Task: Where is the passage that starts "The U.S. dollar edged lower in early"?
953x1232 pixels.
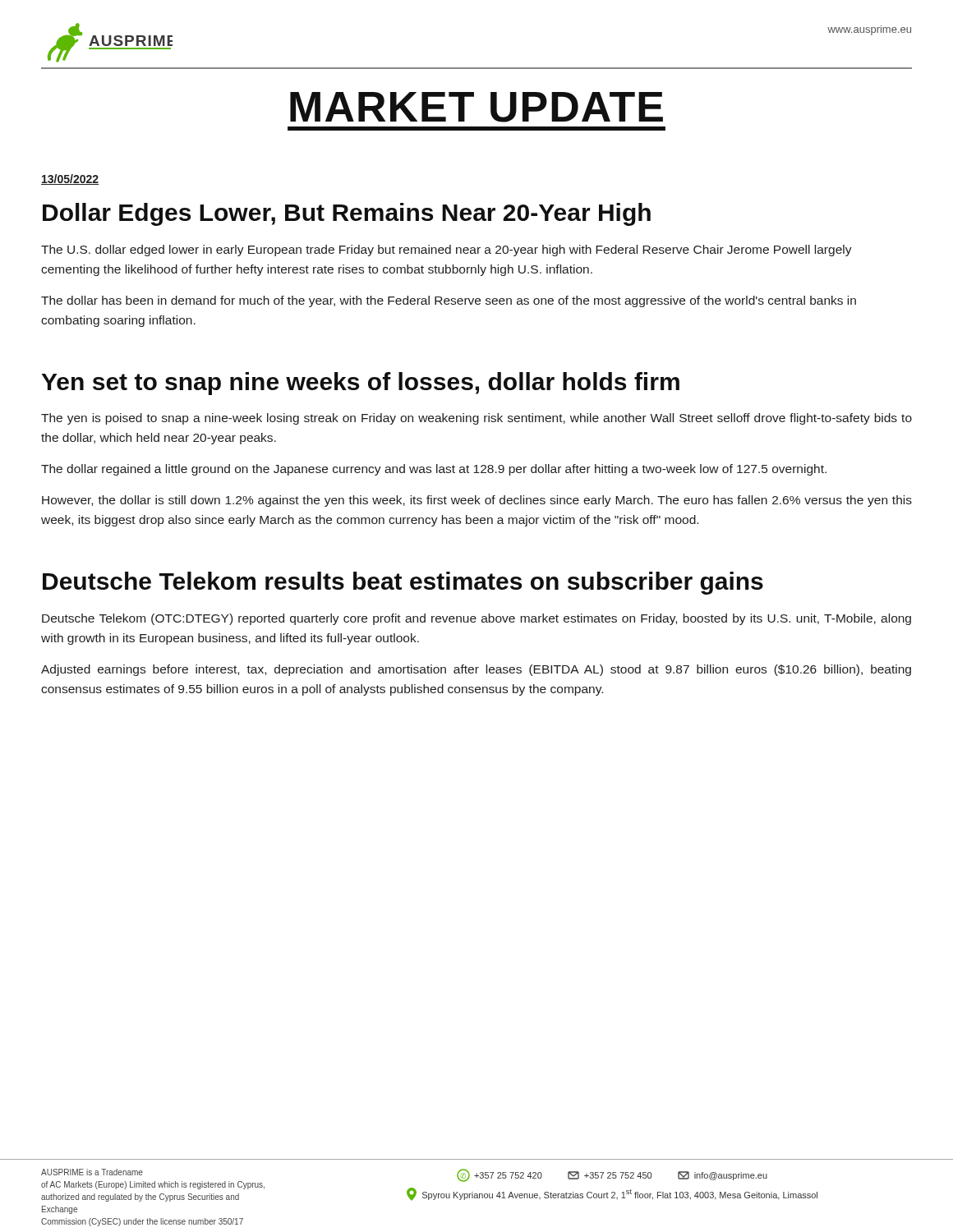Action: click(x=446, y=259)
